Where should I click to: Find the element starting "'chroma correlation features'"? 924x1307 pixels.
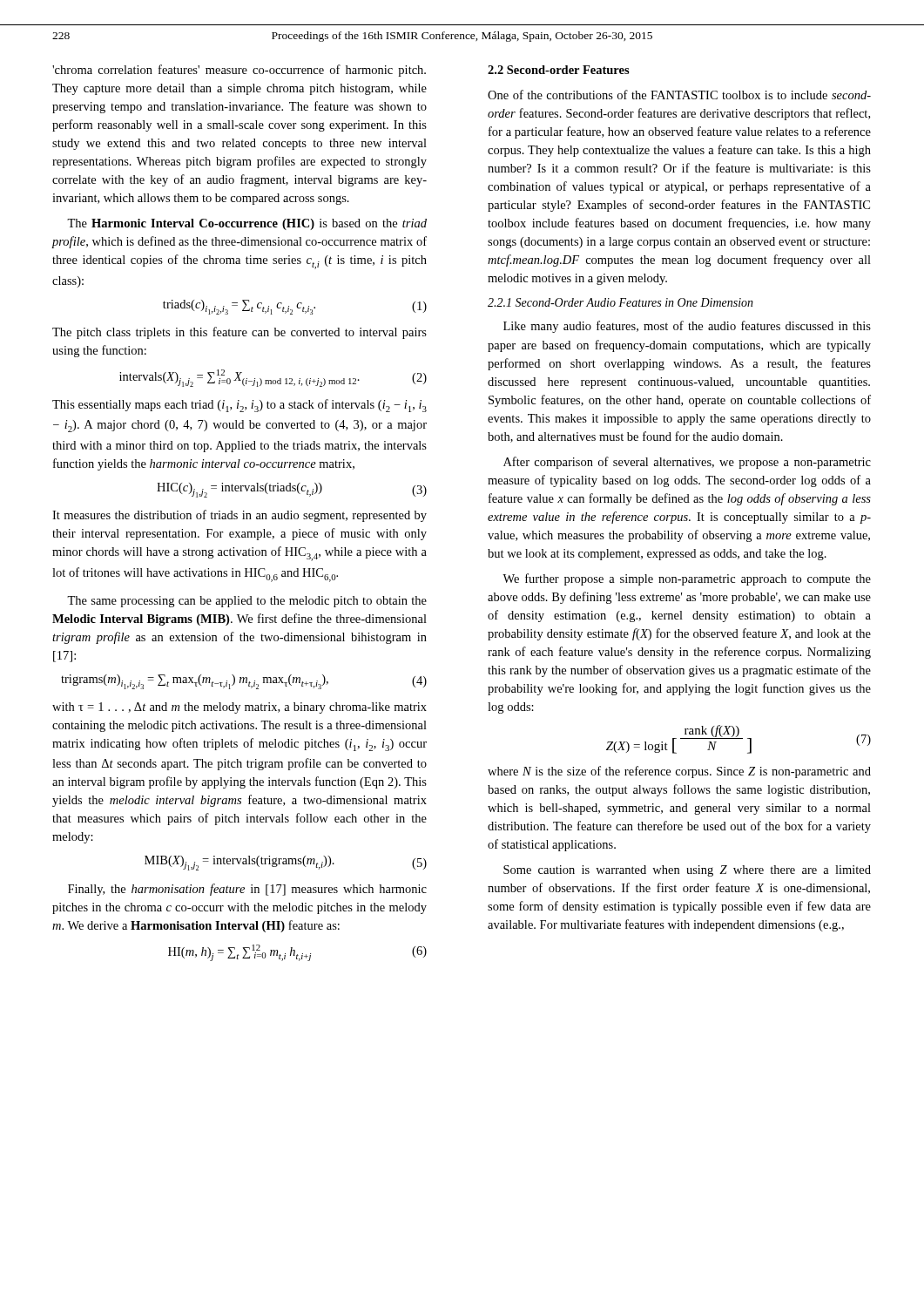[240, 134]
